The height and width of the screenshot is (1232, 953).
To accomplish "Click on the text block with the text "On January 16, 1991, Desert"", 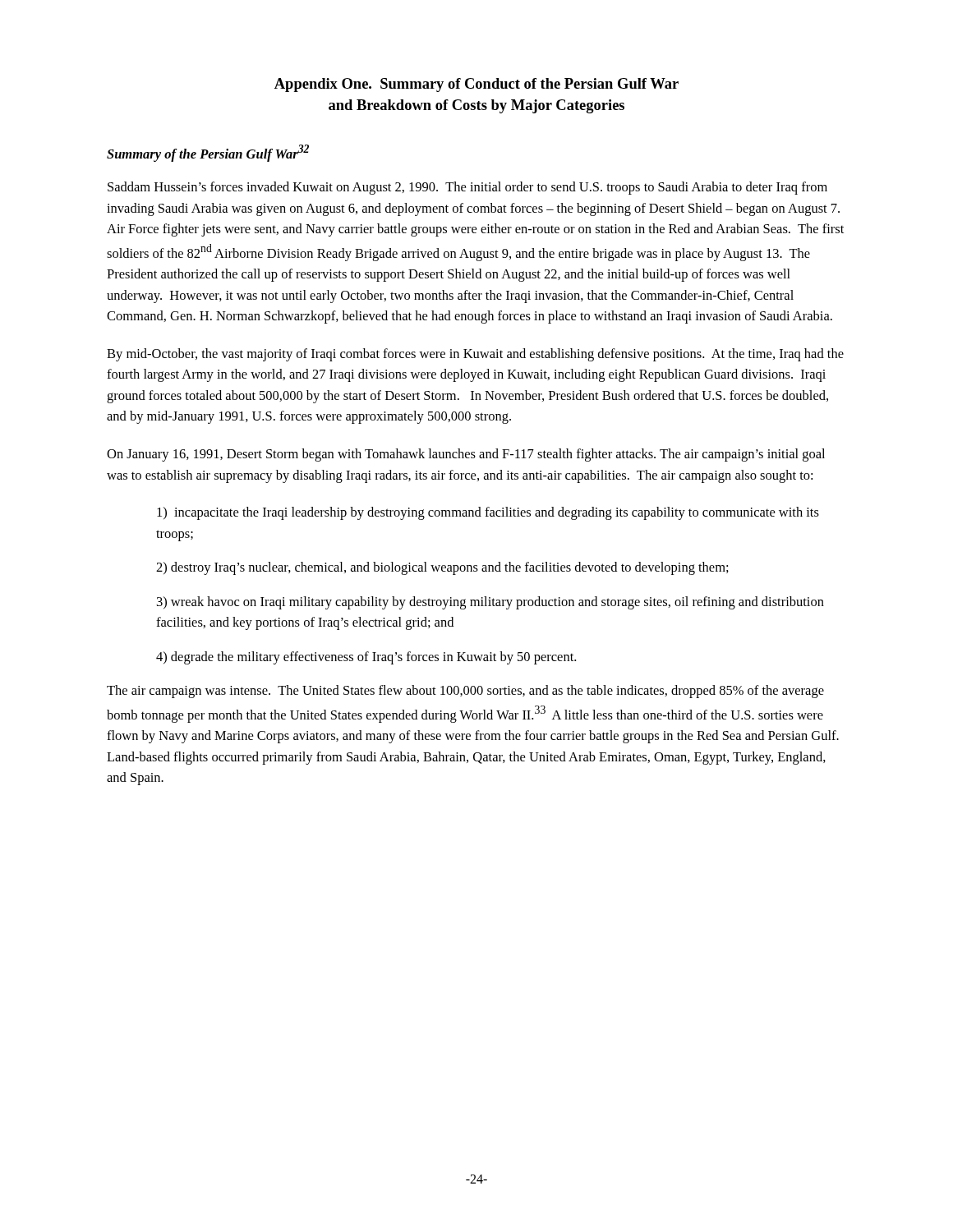I will click(466, 464).
